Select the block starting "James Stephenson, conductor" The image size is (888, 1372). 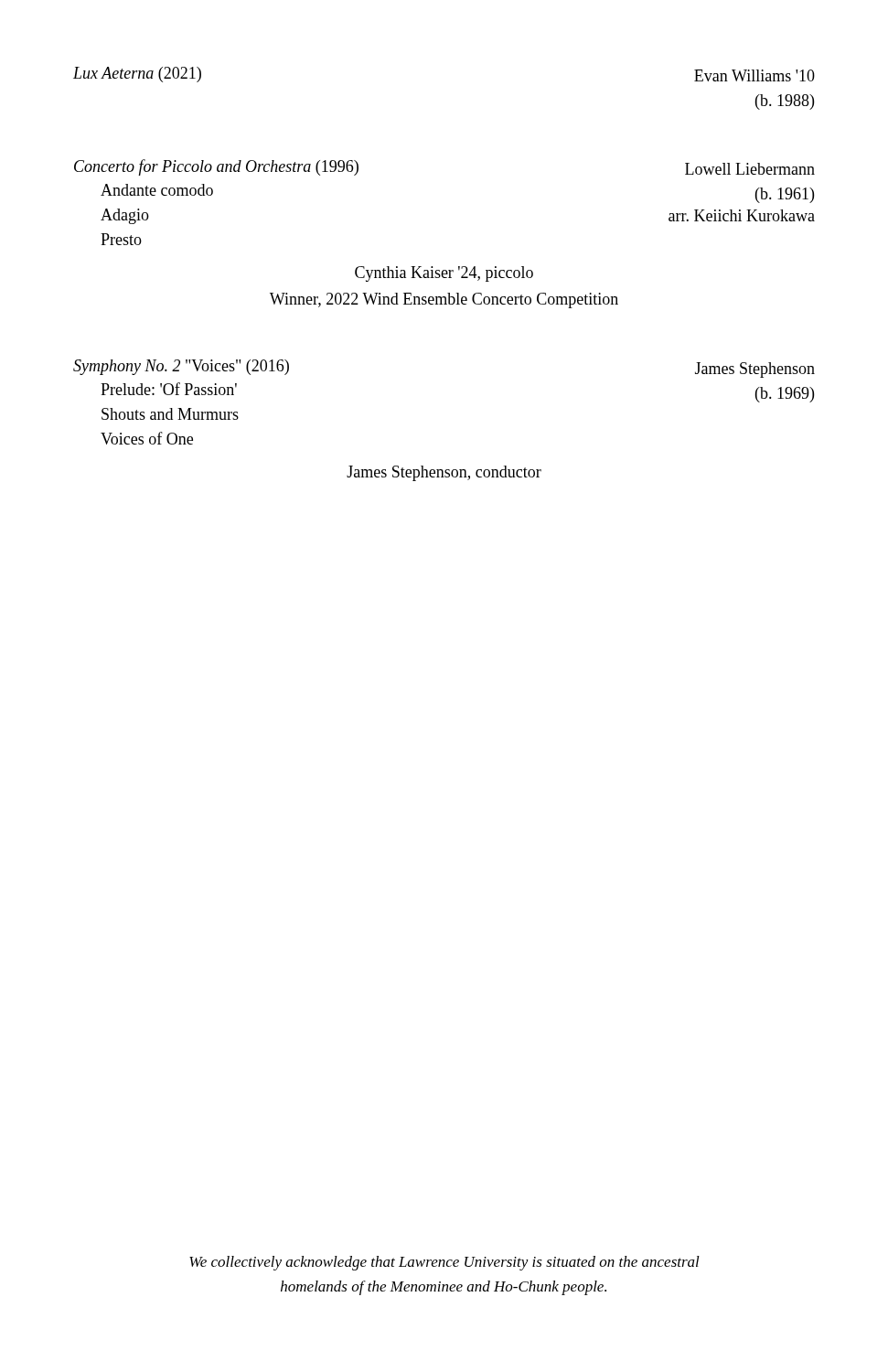click(x=444, y=472)
